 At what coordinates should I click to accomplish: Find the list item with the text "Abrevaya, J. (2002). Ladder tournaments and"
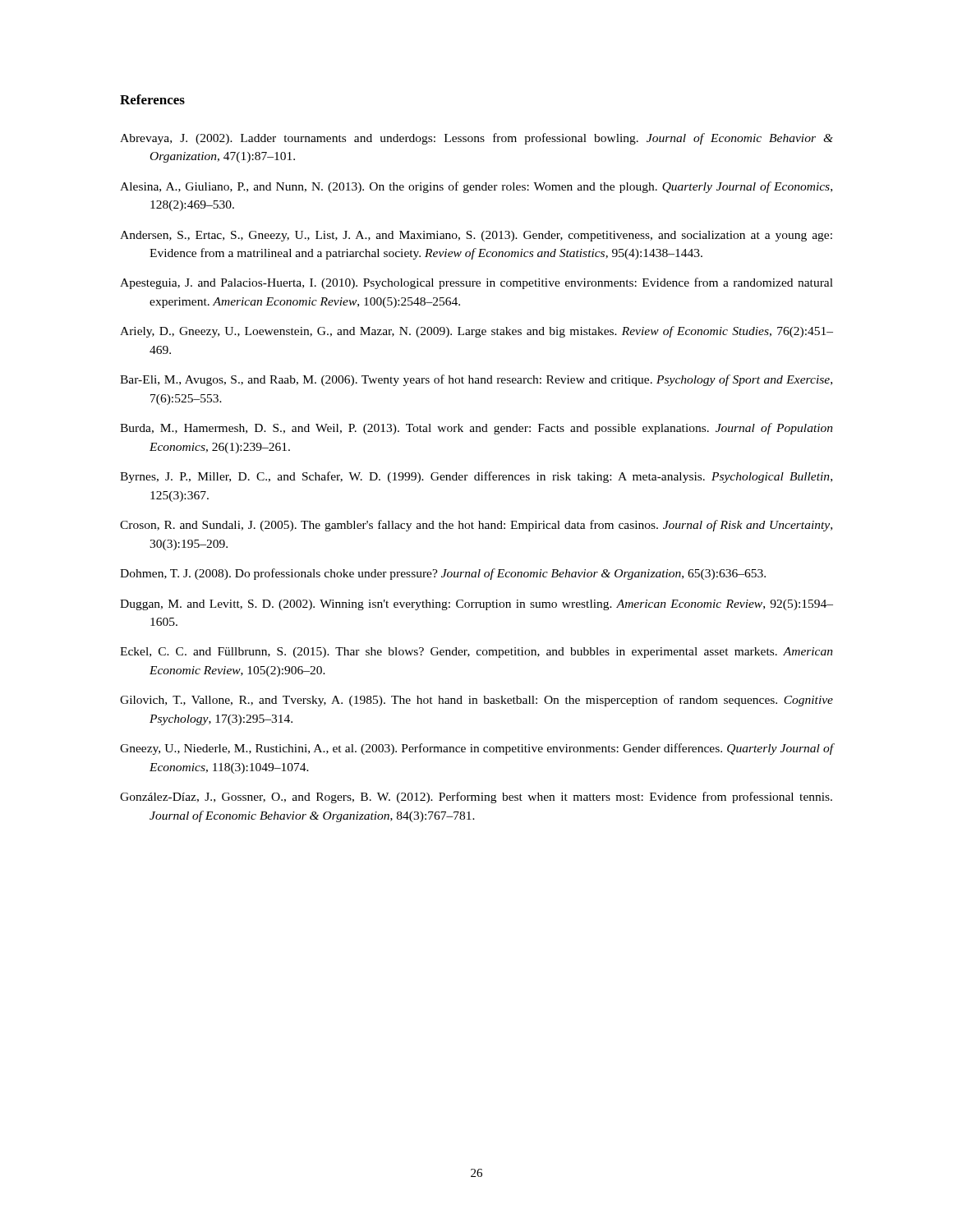(x=476, y=147)
